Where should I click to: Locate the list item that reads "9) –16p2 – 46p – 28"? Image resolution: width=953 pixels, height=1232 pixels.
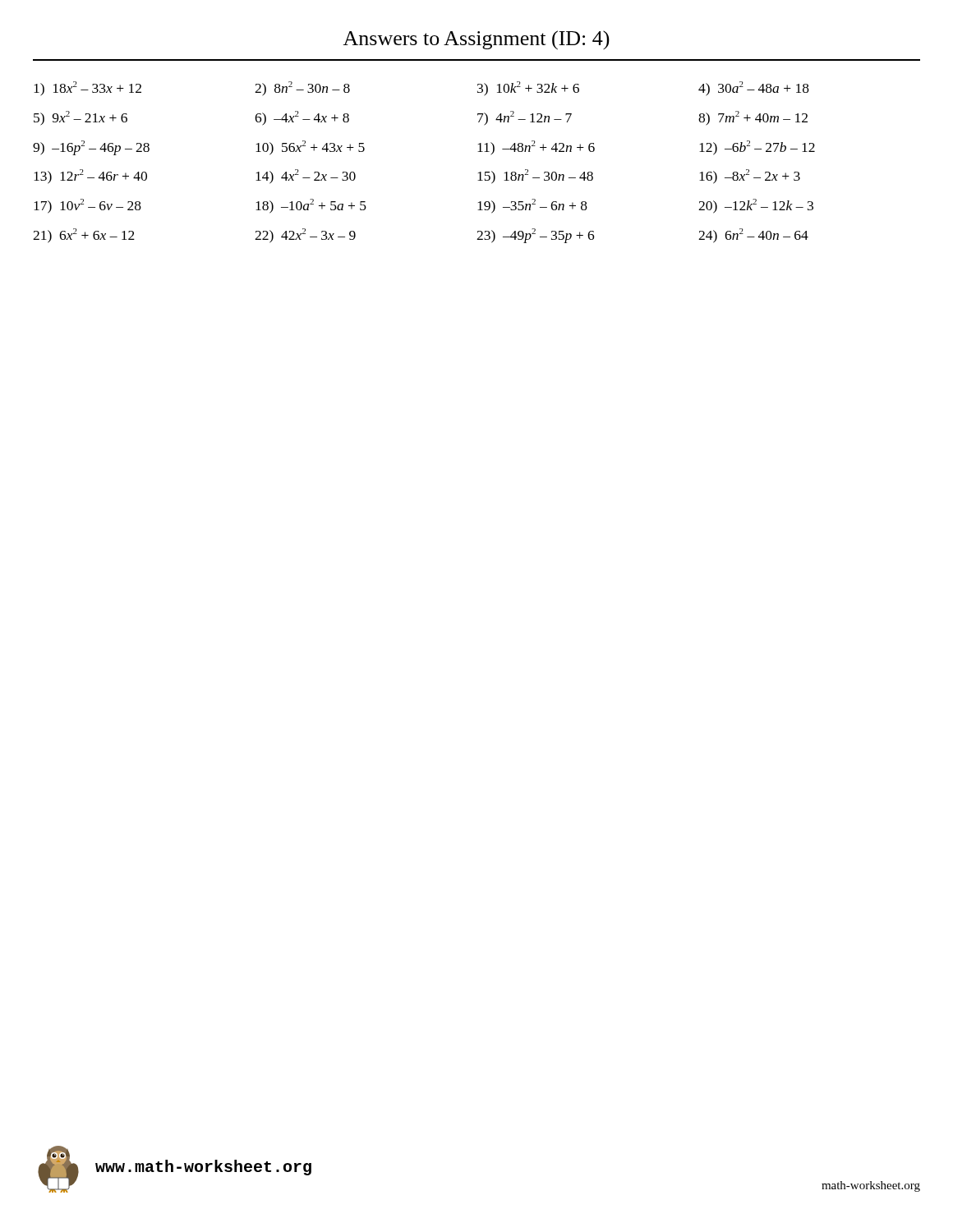tap(91, 146)
